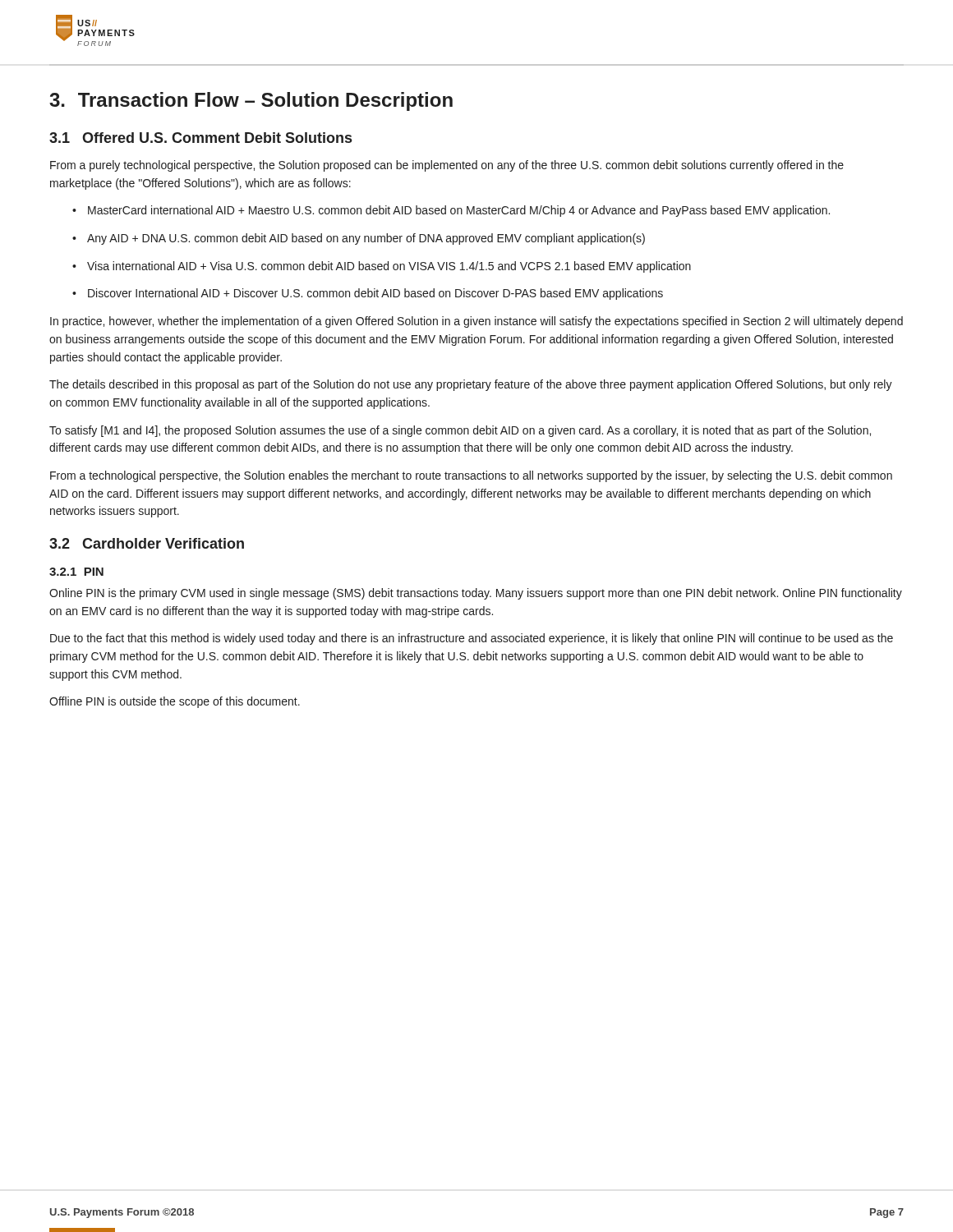
Task: Click where it says "3.2 Cardholder Verification"
Action: 147,543
